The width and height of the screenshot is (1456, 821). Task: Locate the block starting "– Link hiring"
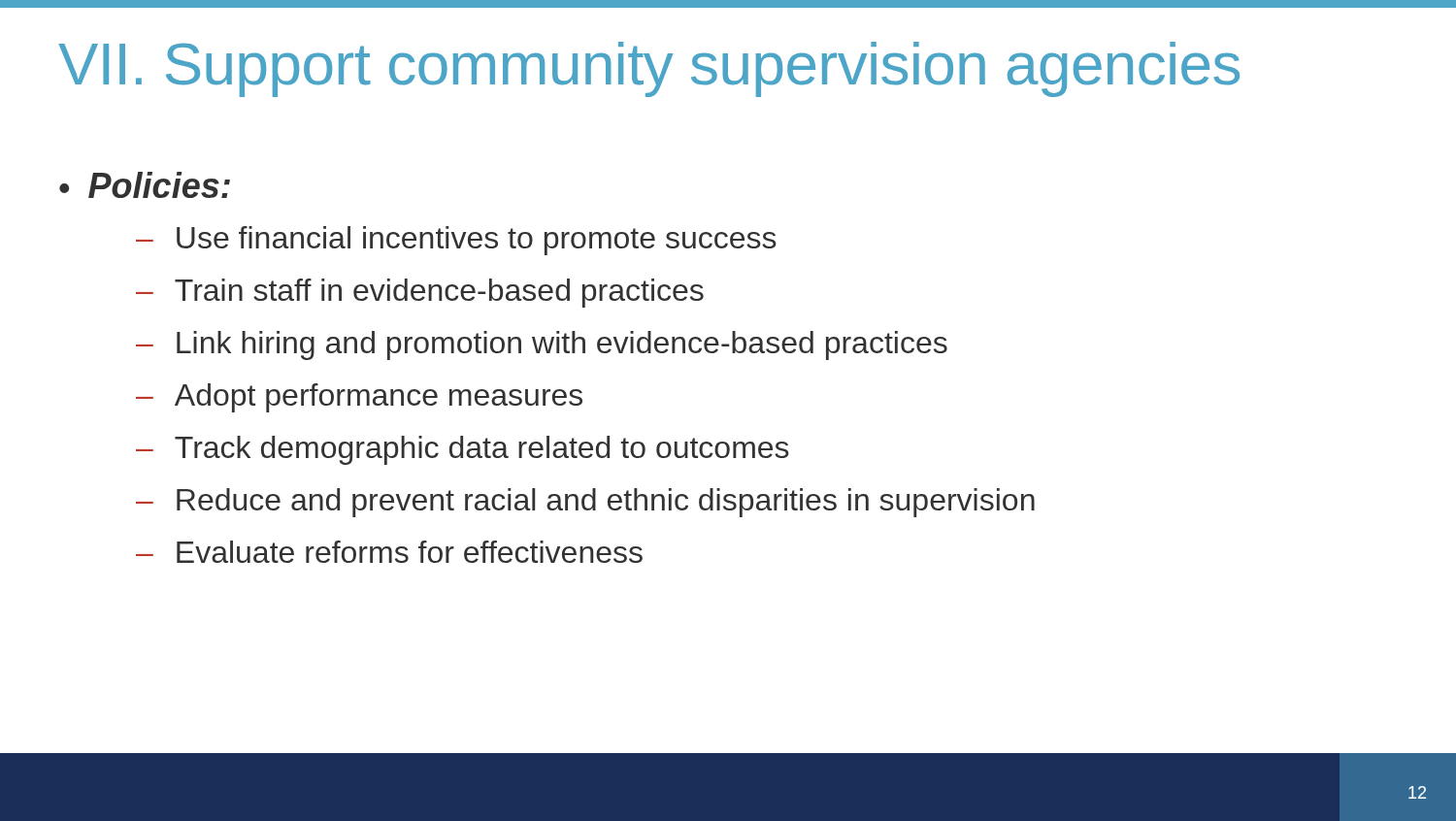(542, 343)
